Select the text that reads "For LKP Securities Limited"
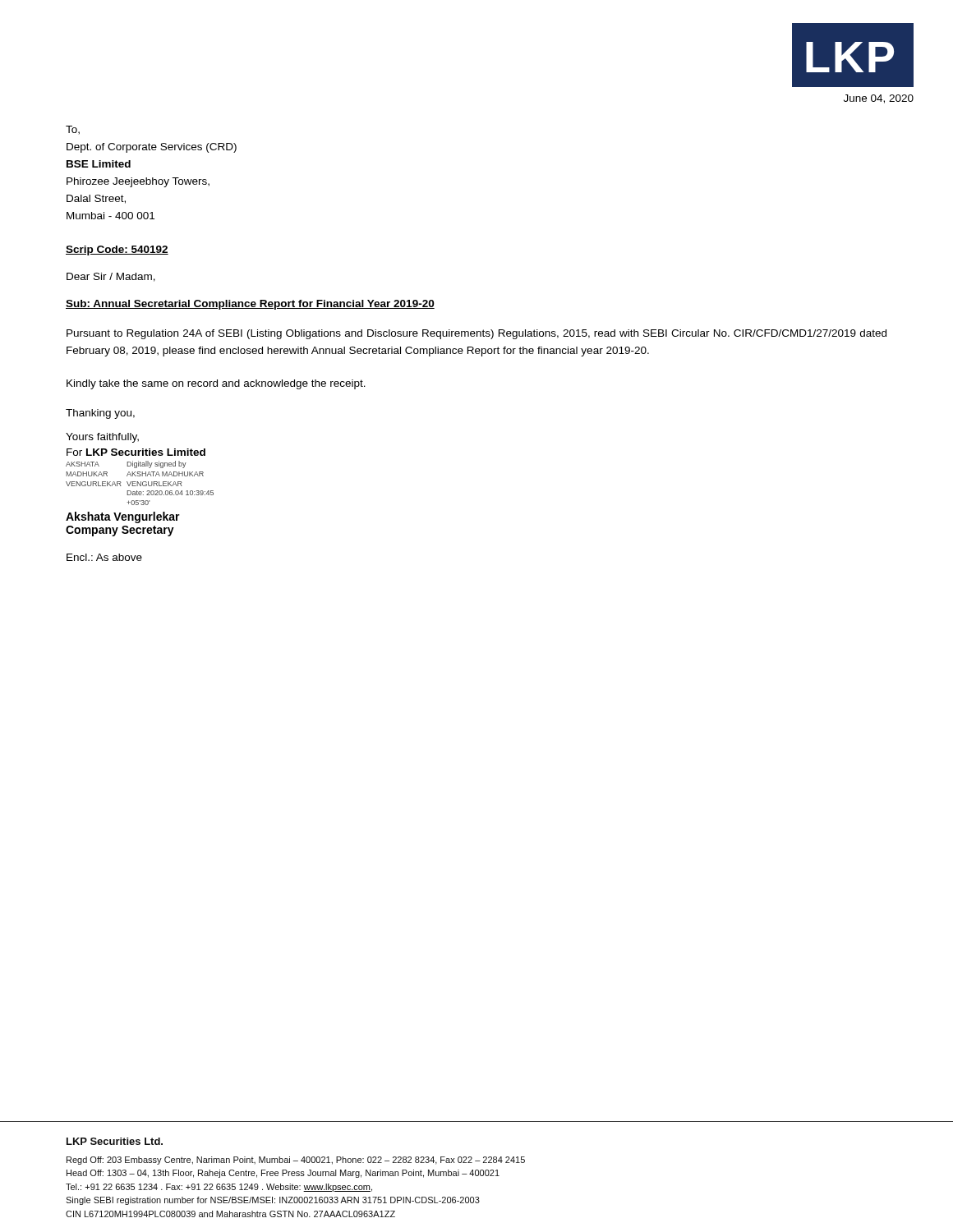953x1232 pixels. [136, 452]
